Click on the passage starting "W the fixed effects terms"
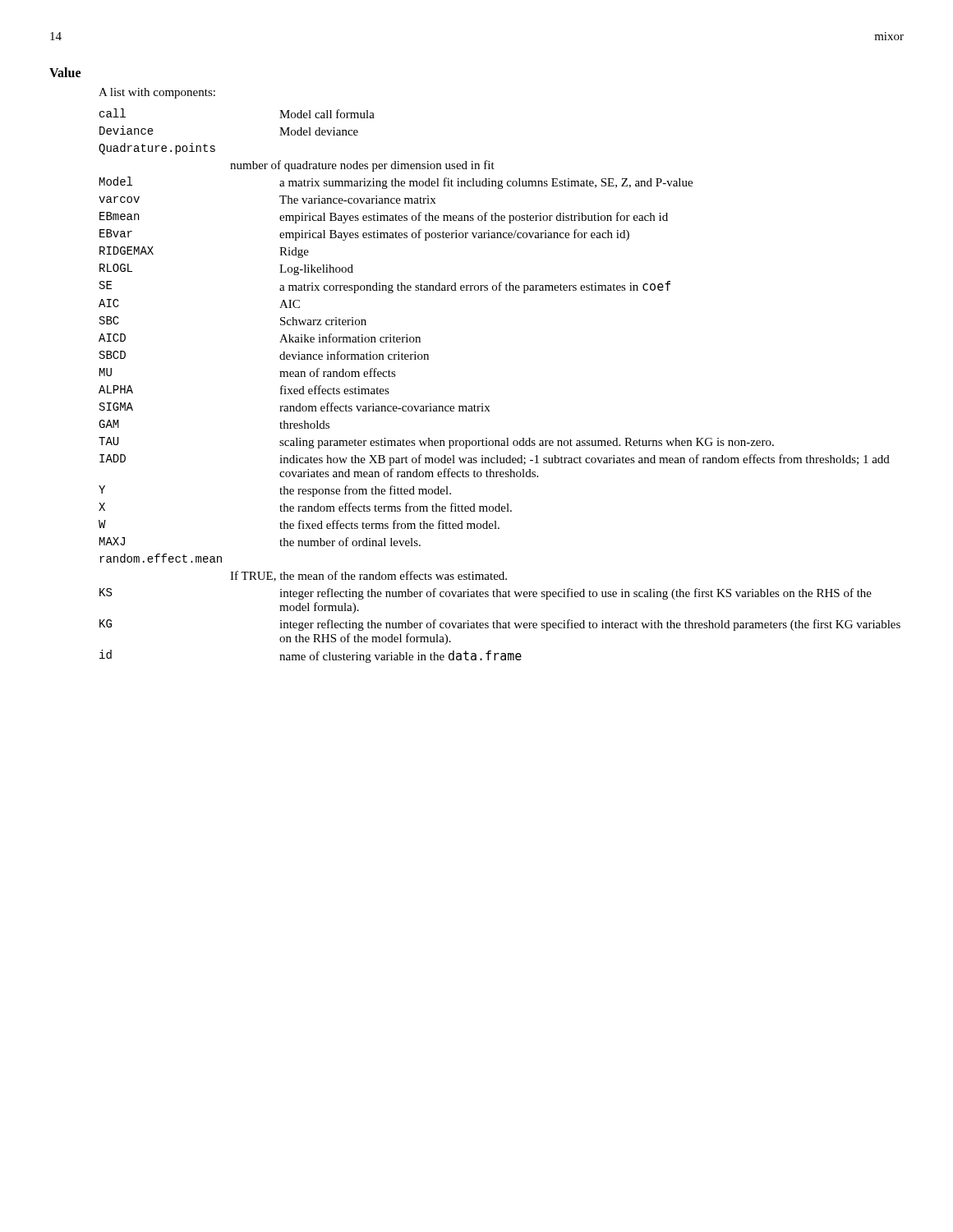Image resolution: width=953 pixels, height=1232 pixels. click(x=476, y=525)
